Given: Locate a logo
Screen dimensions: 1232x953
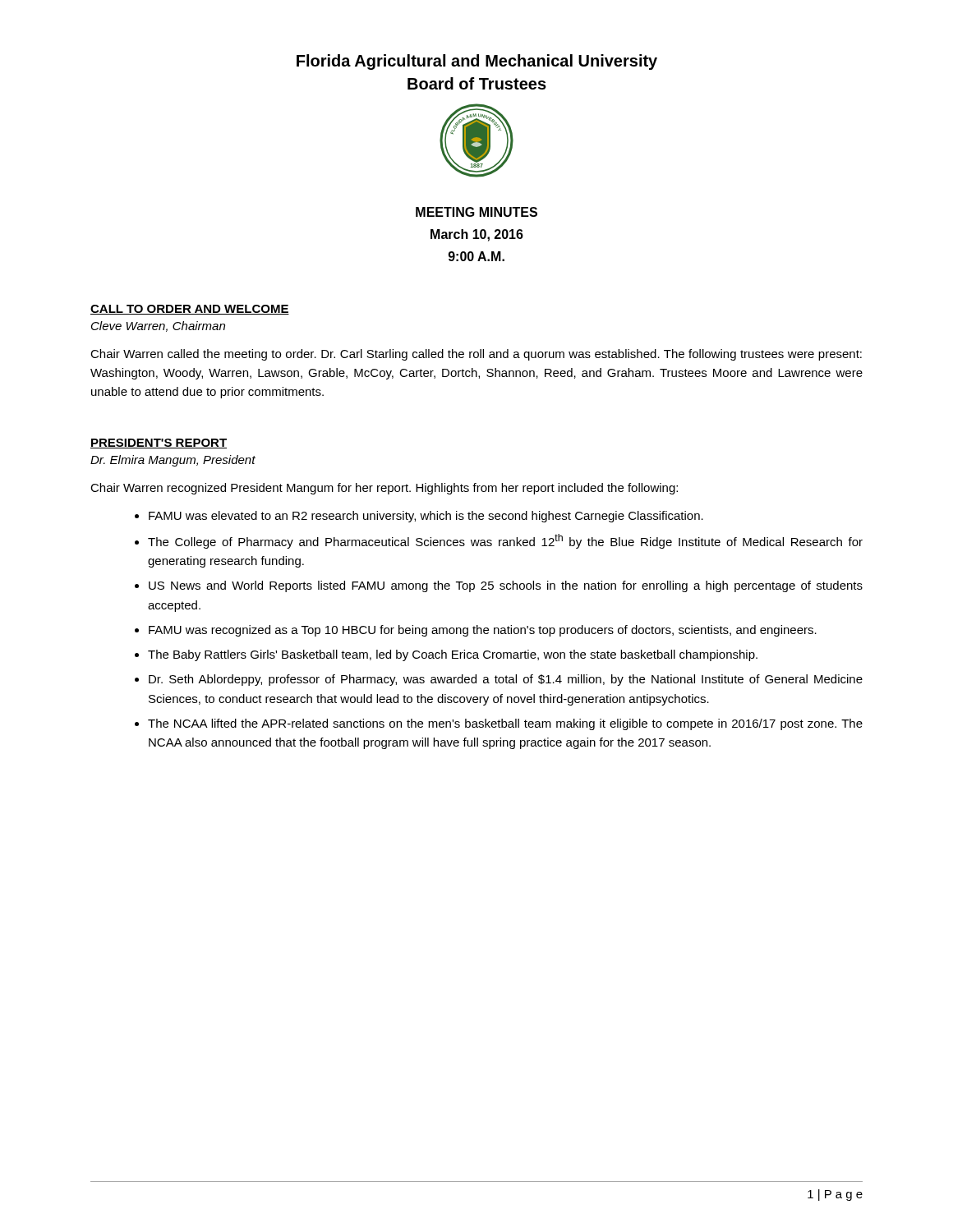Looking at the screenshot, I should (476, 142).
